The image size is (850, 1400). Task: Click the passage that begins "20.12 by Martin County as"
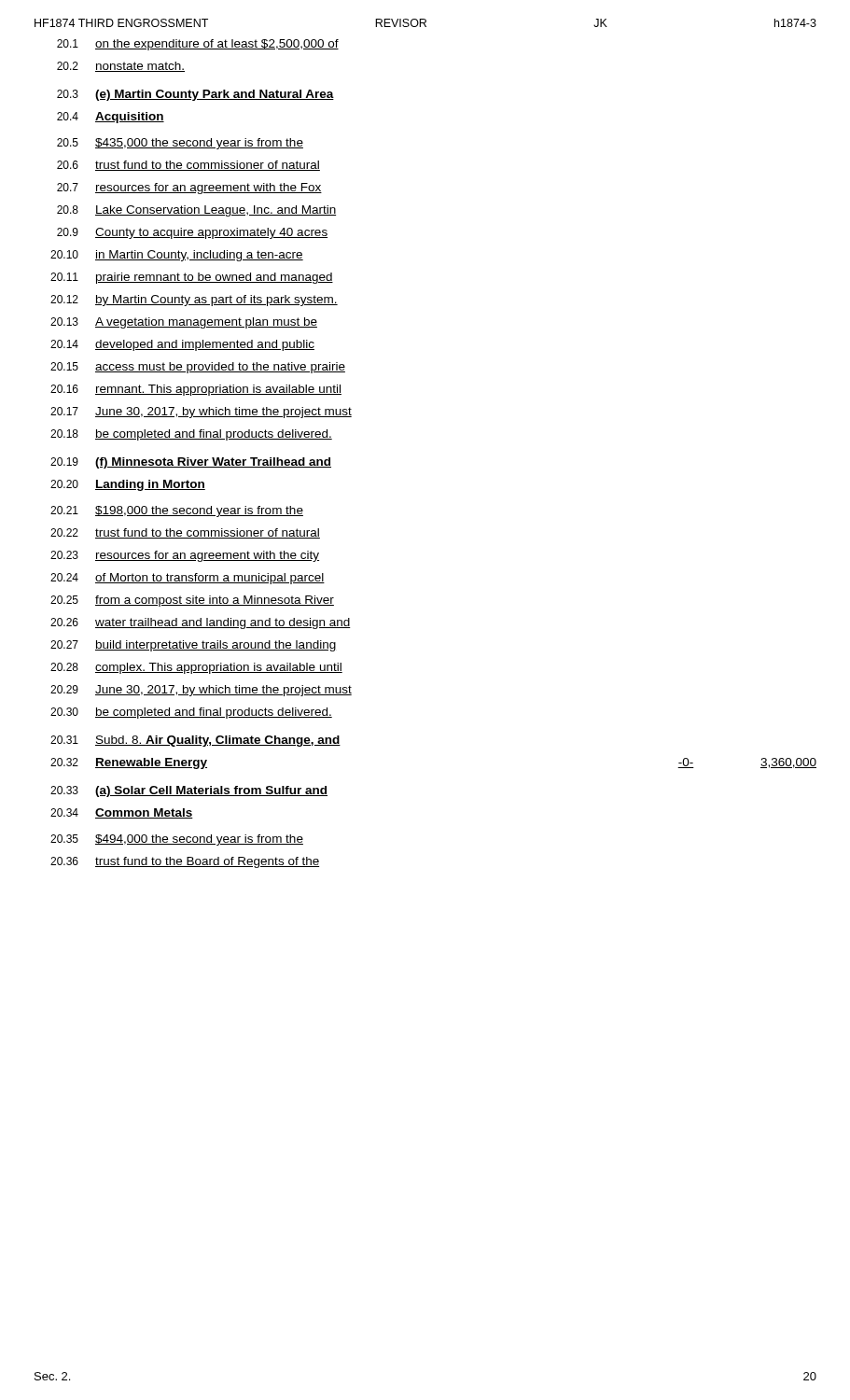[x=194, y=301]
